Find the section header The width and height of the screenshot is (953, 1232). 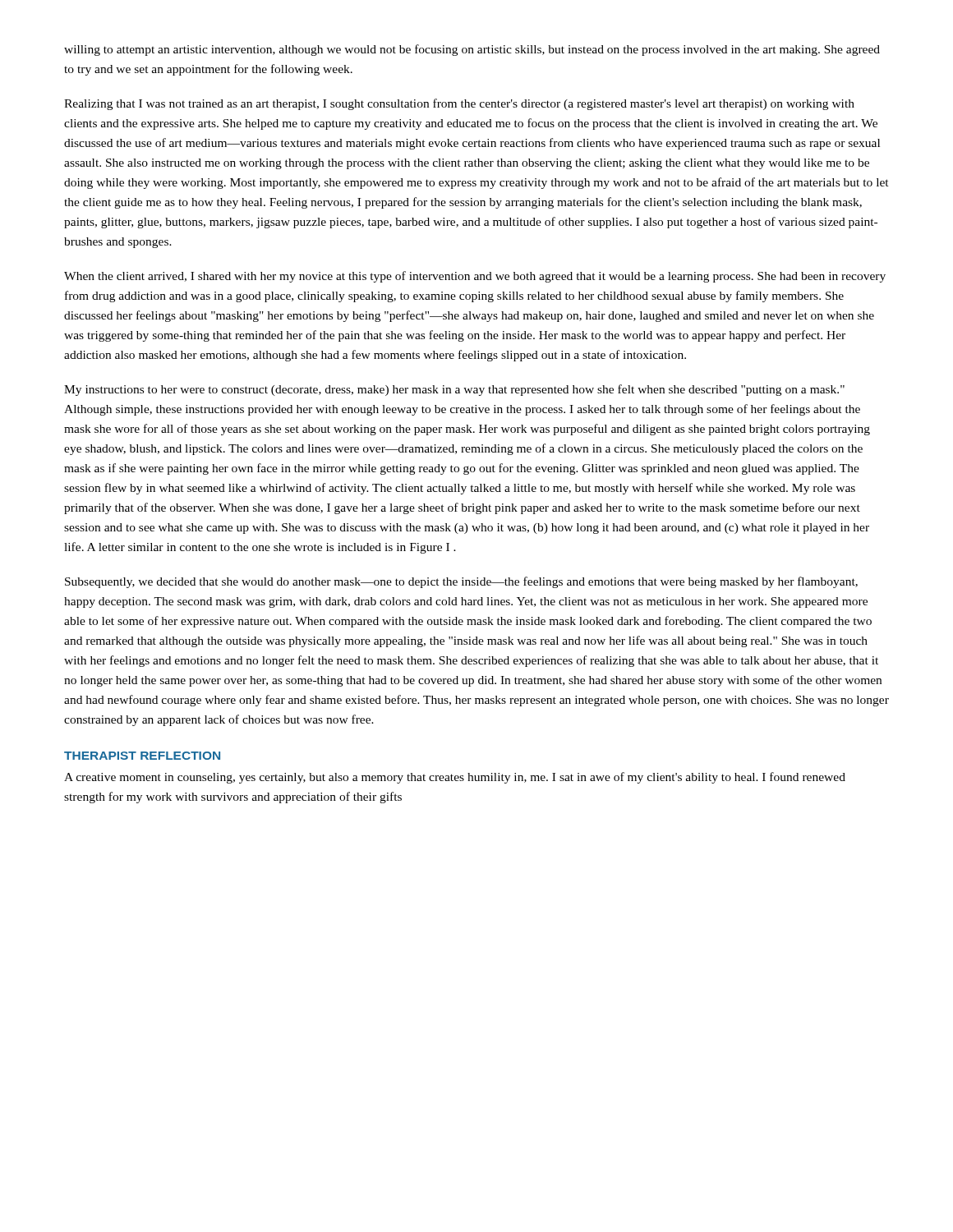point(143,755)
